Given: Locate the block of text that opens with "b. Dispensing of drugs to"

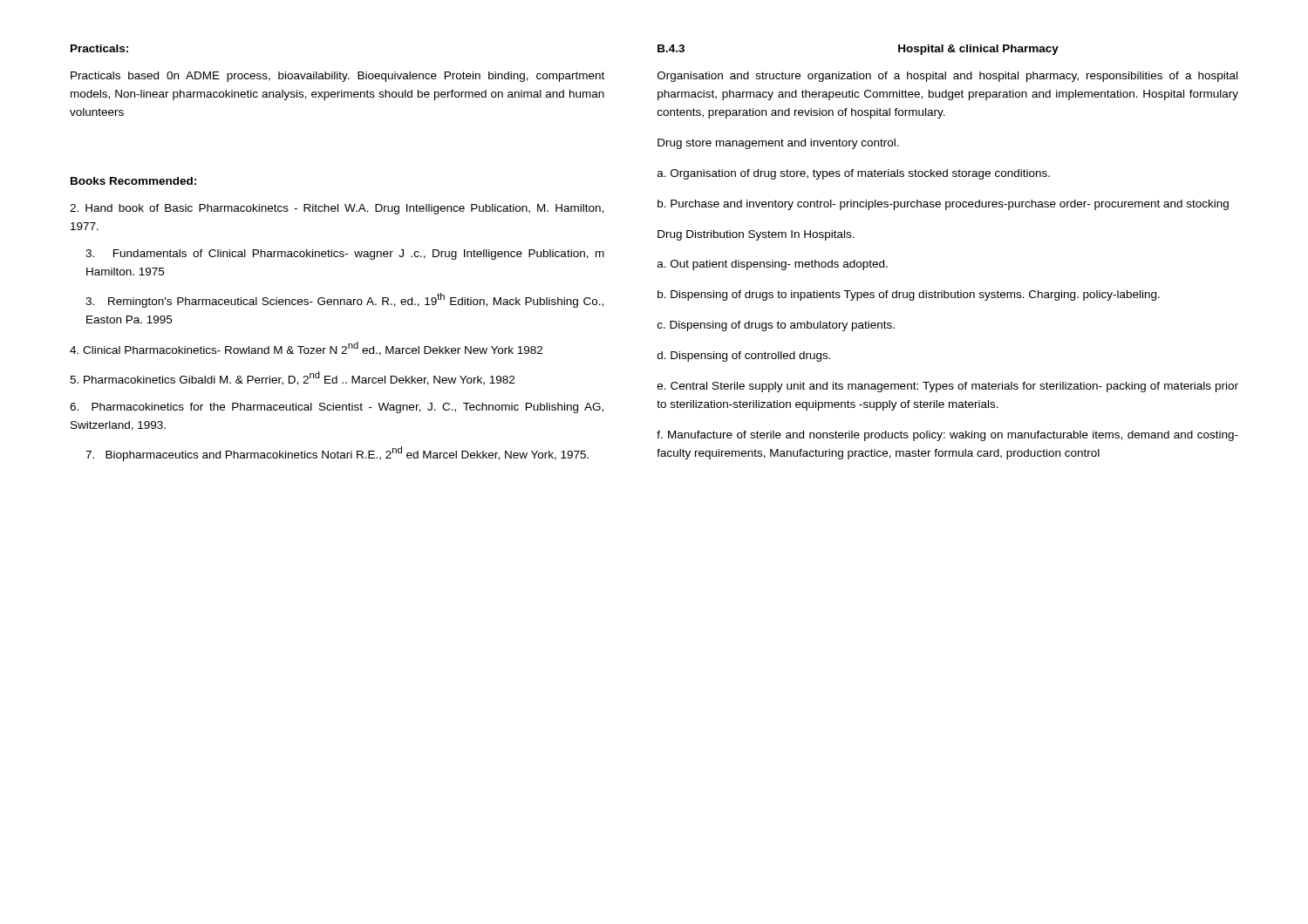Looking at the screenshot, I should click(x=909, y=295).
